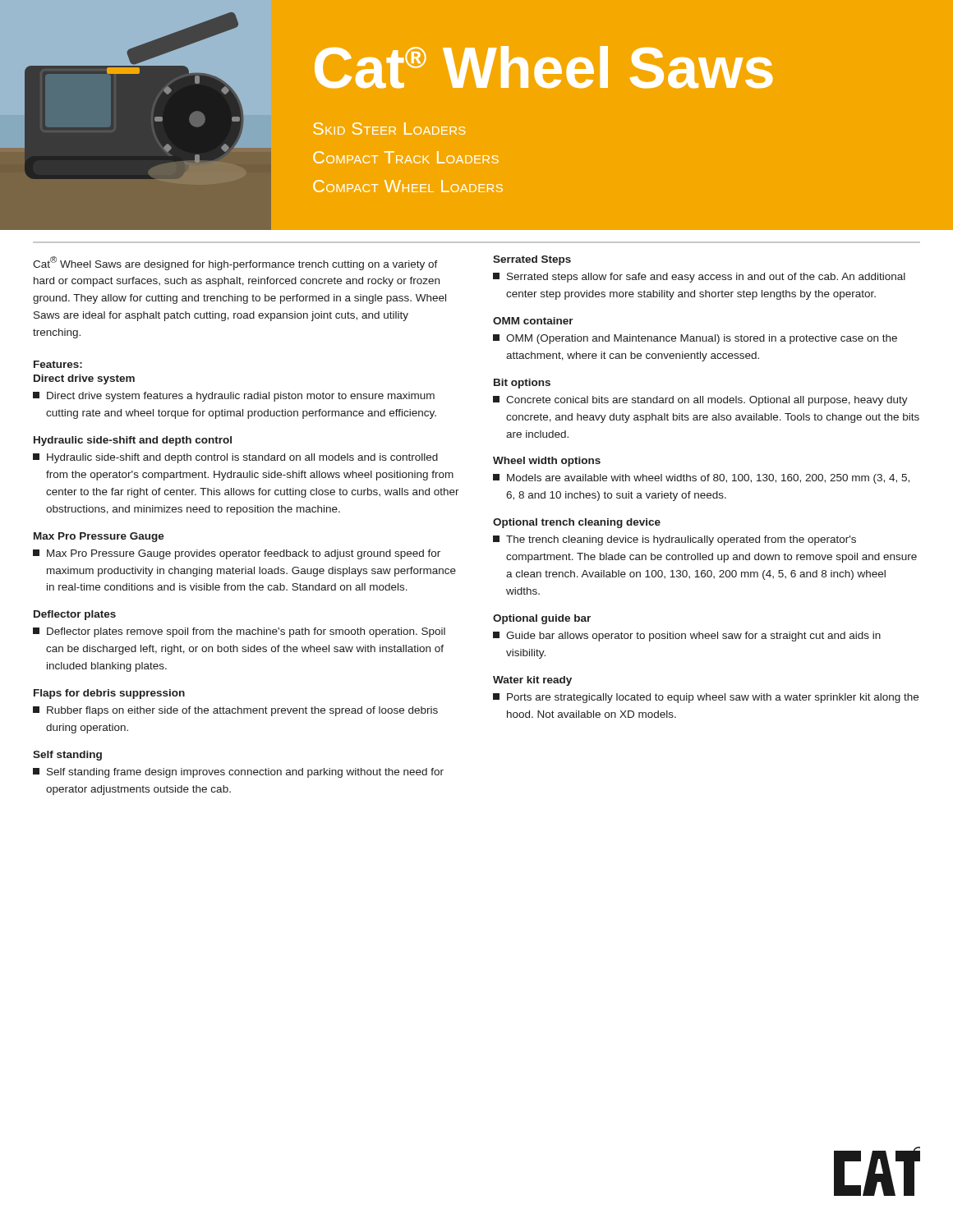Where is the passage that starts "Deflector plates remove spoil from the"?

[246, 650]
